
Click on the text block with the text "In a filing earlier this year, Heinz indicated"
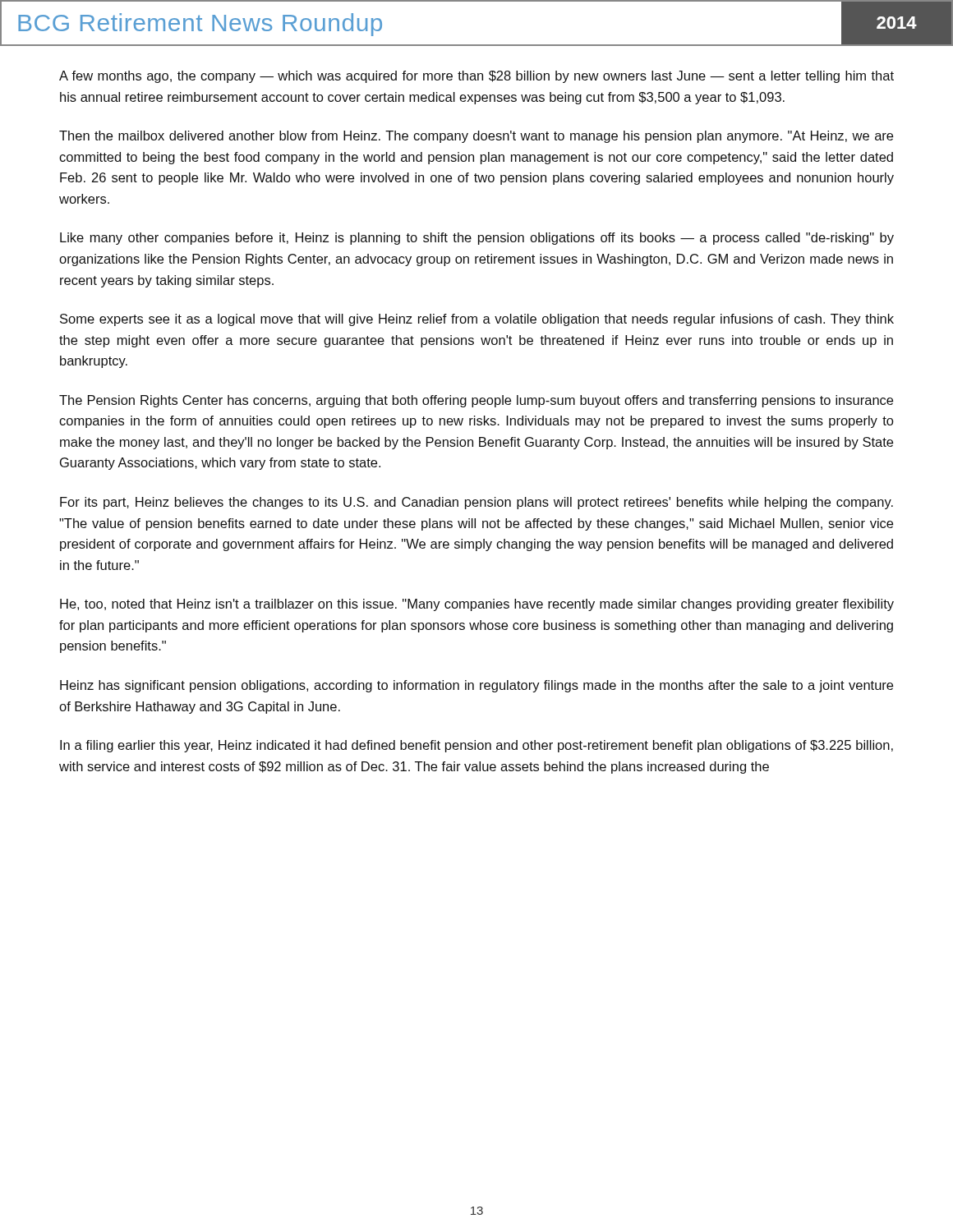(476, 756)
